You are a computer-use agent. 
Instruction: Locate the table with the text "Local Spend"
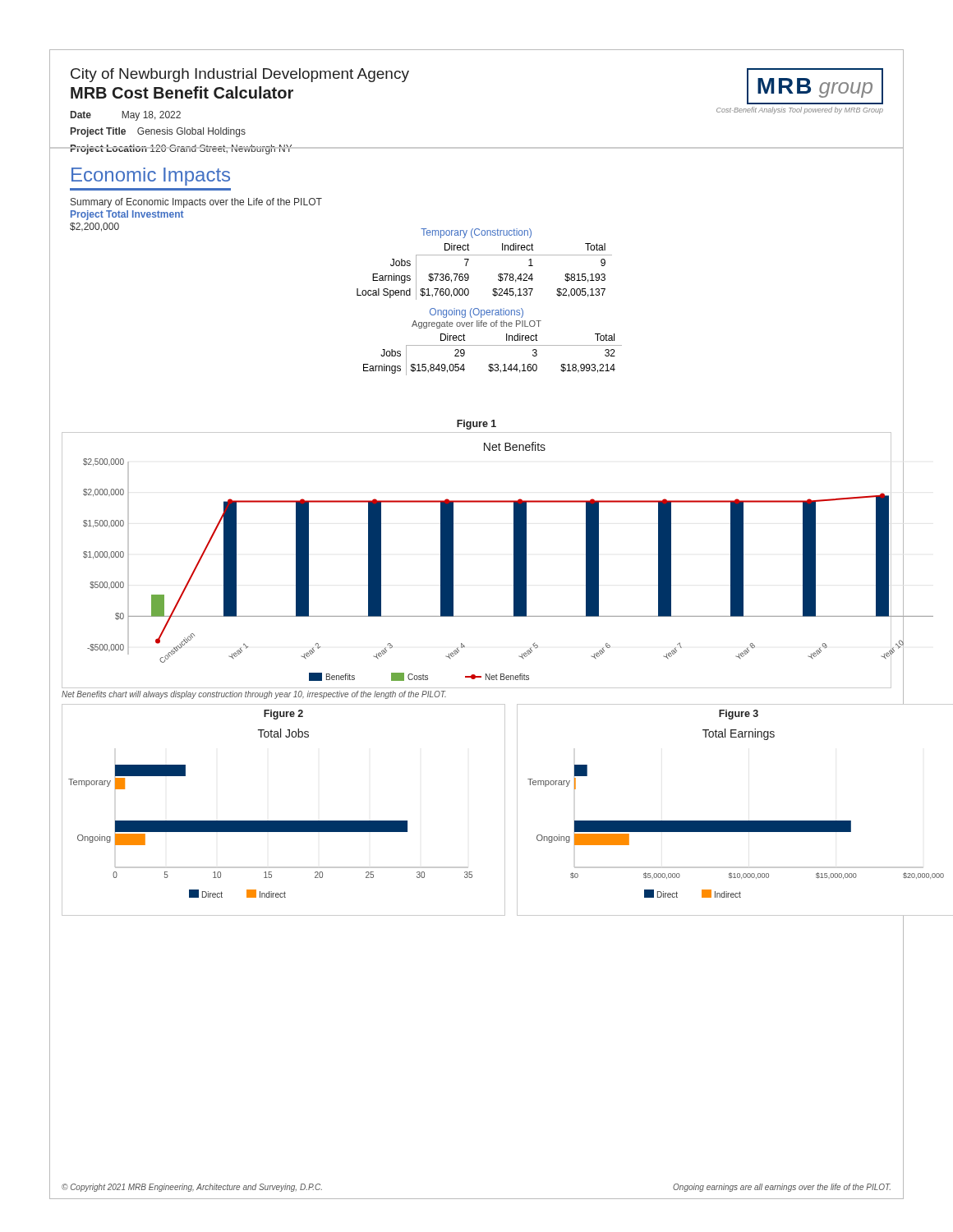click(476, 270)
